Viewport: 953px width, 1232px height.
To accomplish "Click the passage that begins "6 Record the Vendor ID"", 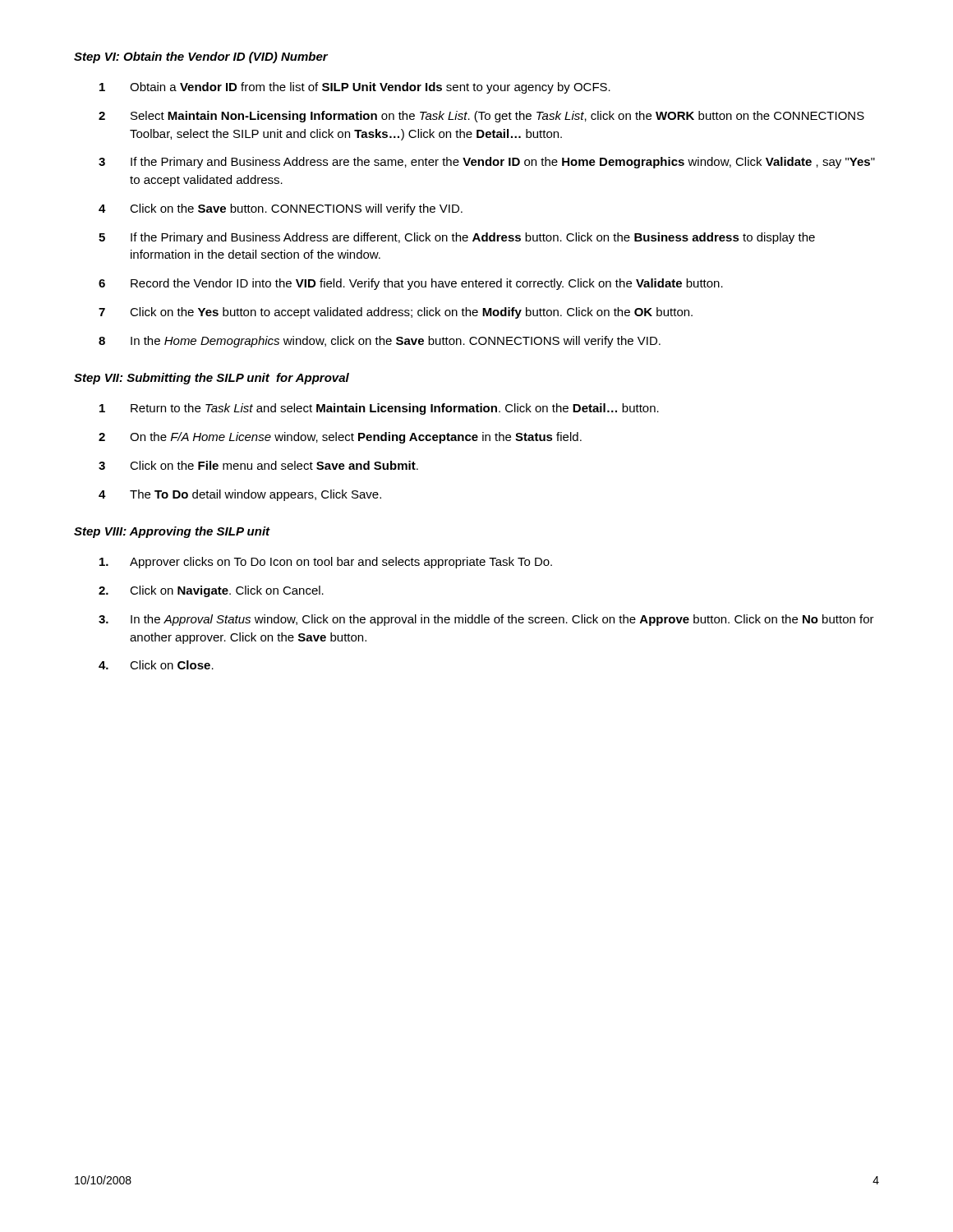I will tap(489, 283).
